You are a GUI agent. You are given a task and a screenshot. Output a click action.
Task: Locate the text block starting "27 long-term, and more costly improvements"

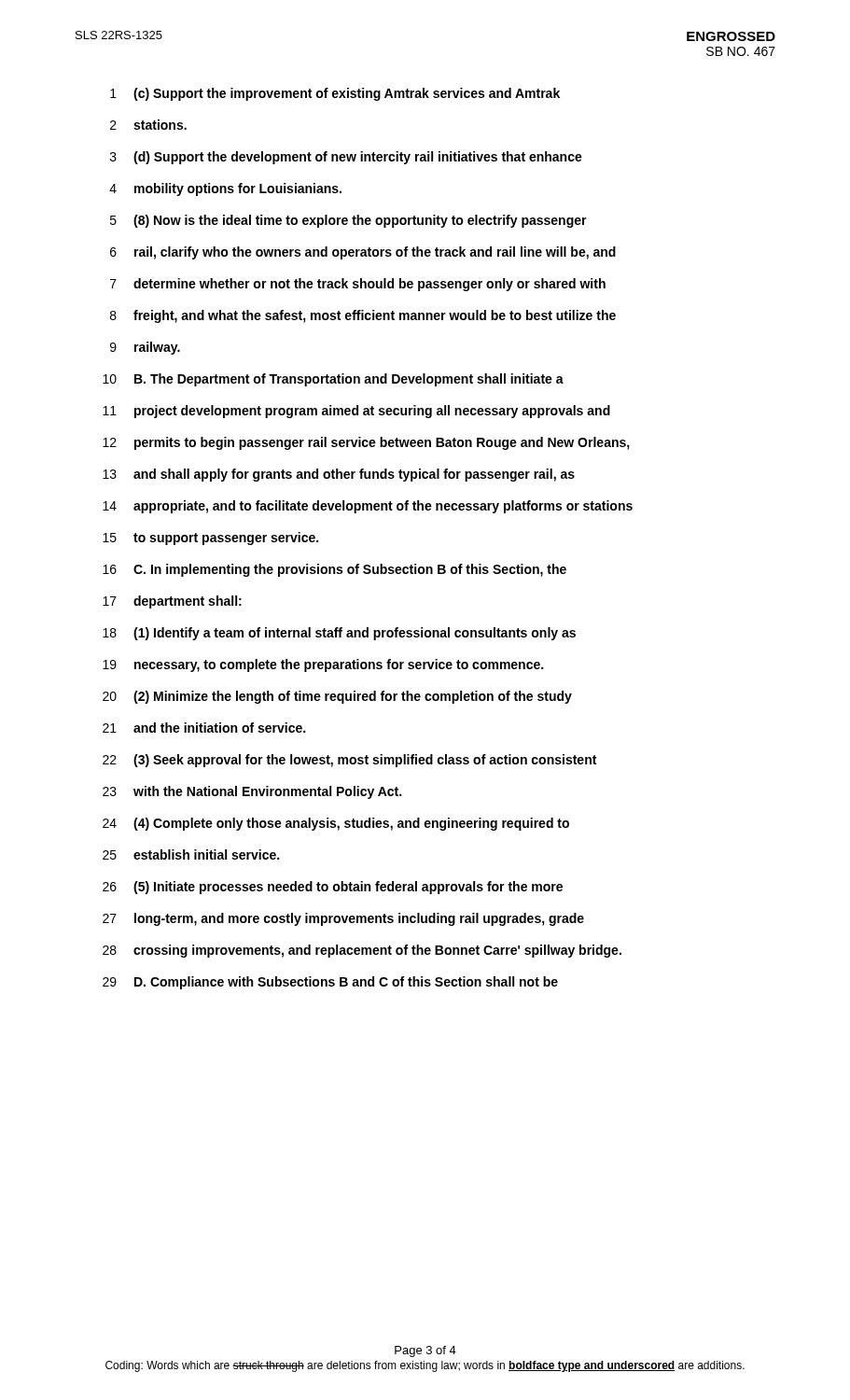coord(425,919)
